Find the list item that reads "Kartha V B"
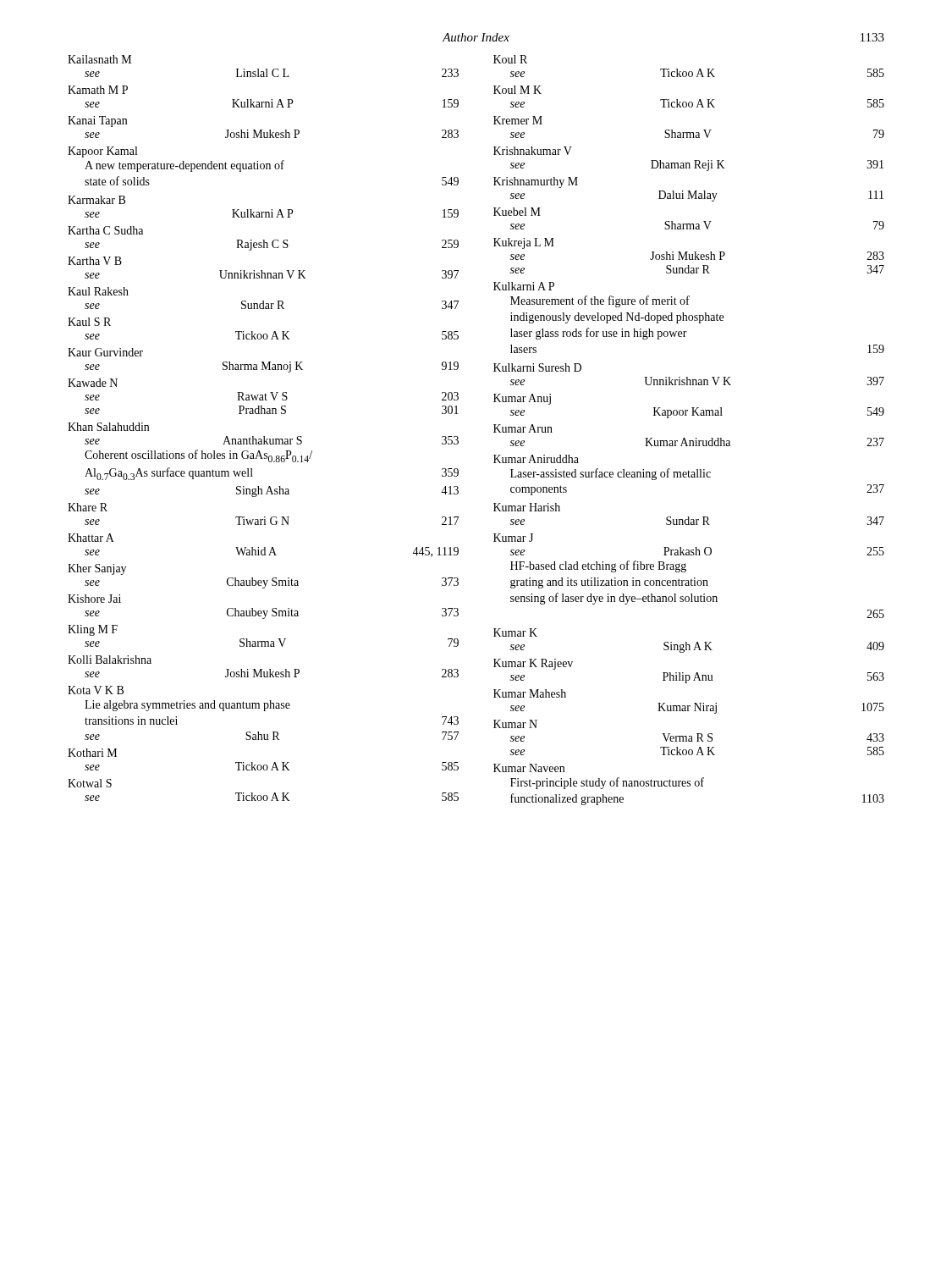Image resolution: width=952 pixels, height=1270 pixels. point(263,268)
